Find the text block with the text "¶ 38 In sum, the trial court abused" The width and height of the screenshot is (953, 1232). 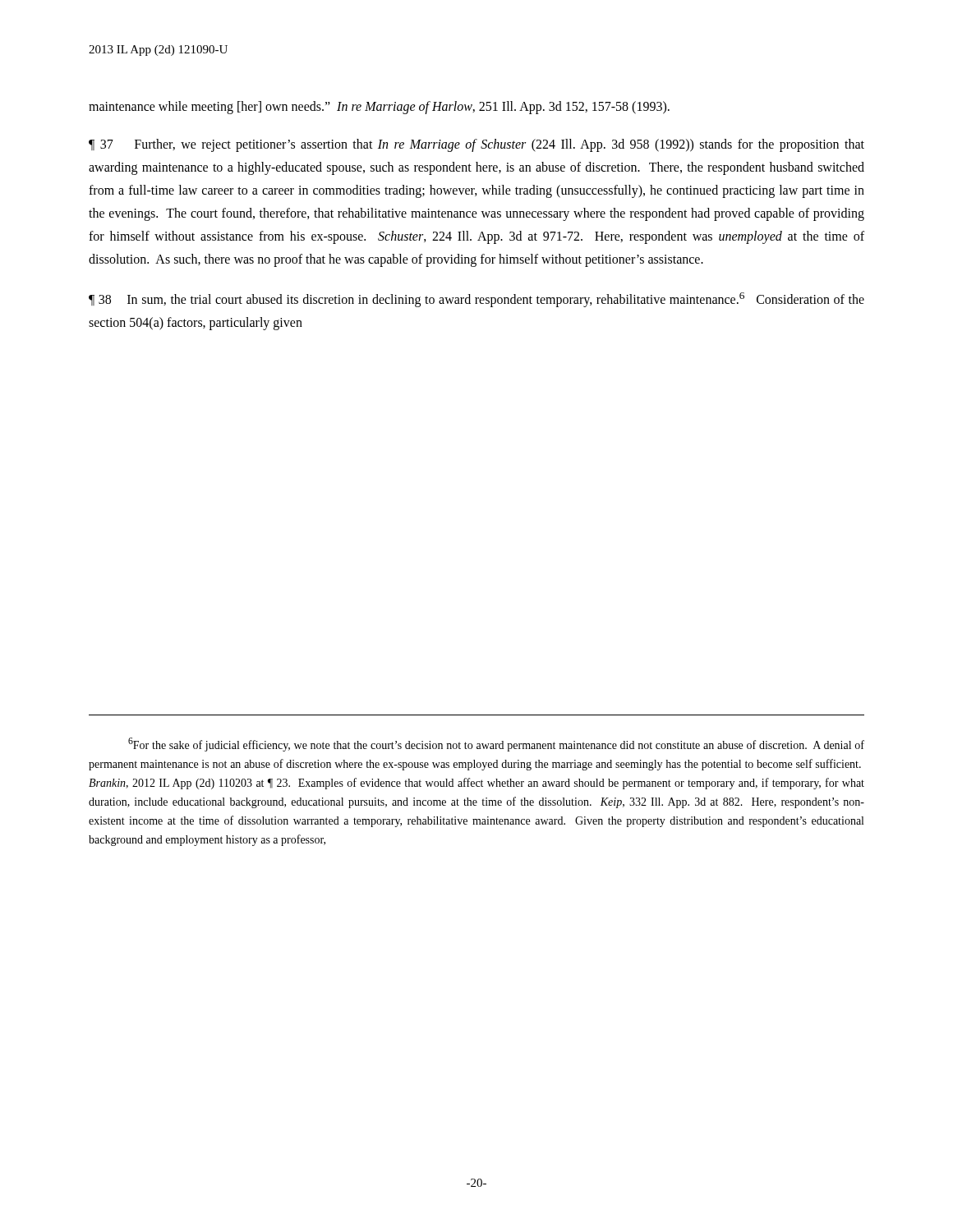[x=476, y=310]
